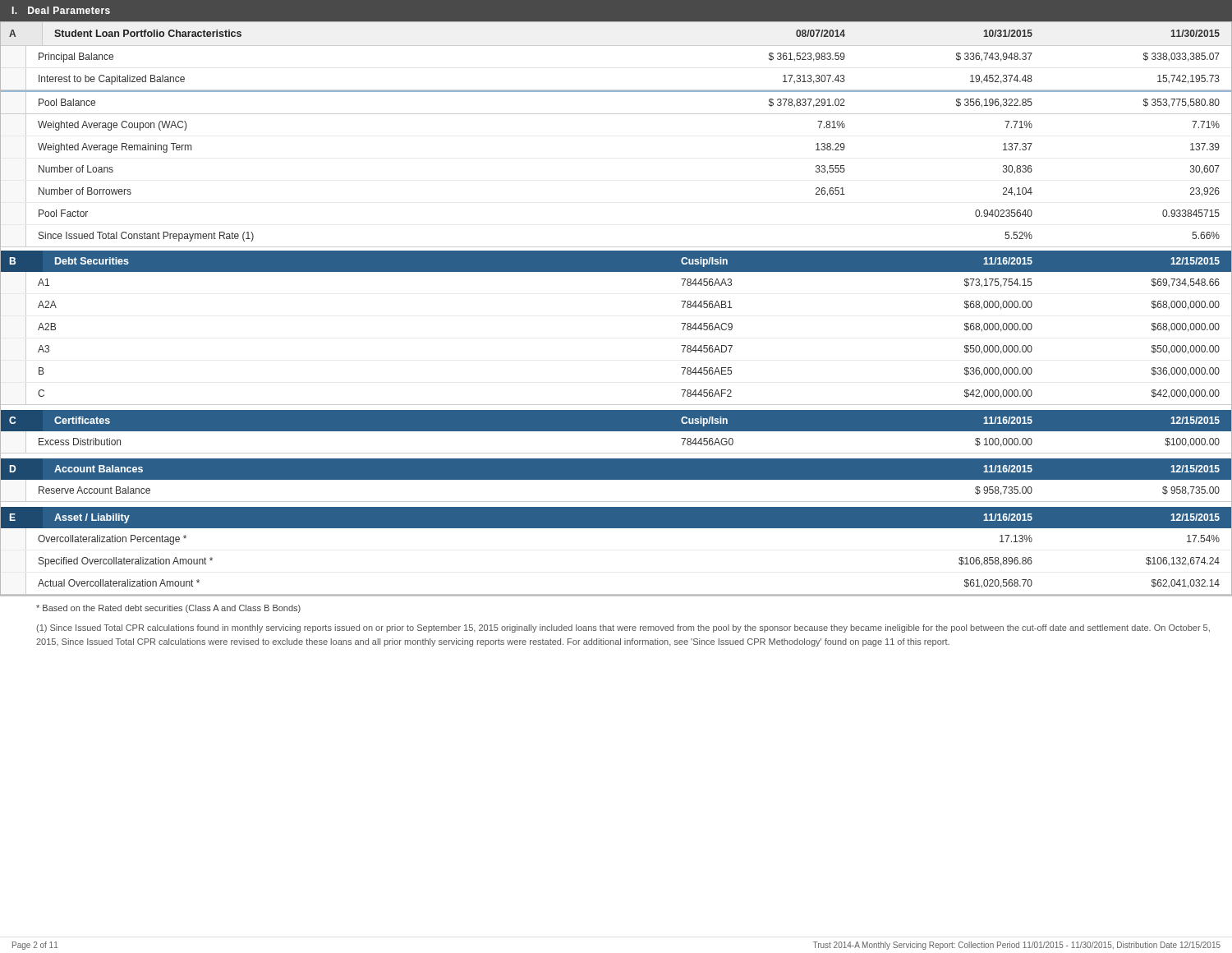Locate the passage starting "I. Deal Parameters"
Screen dimensions: 953x1232
click(61, 11)
